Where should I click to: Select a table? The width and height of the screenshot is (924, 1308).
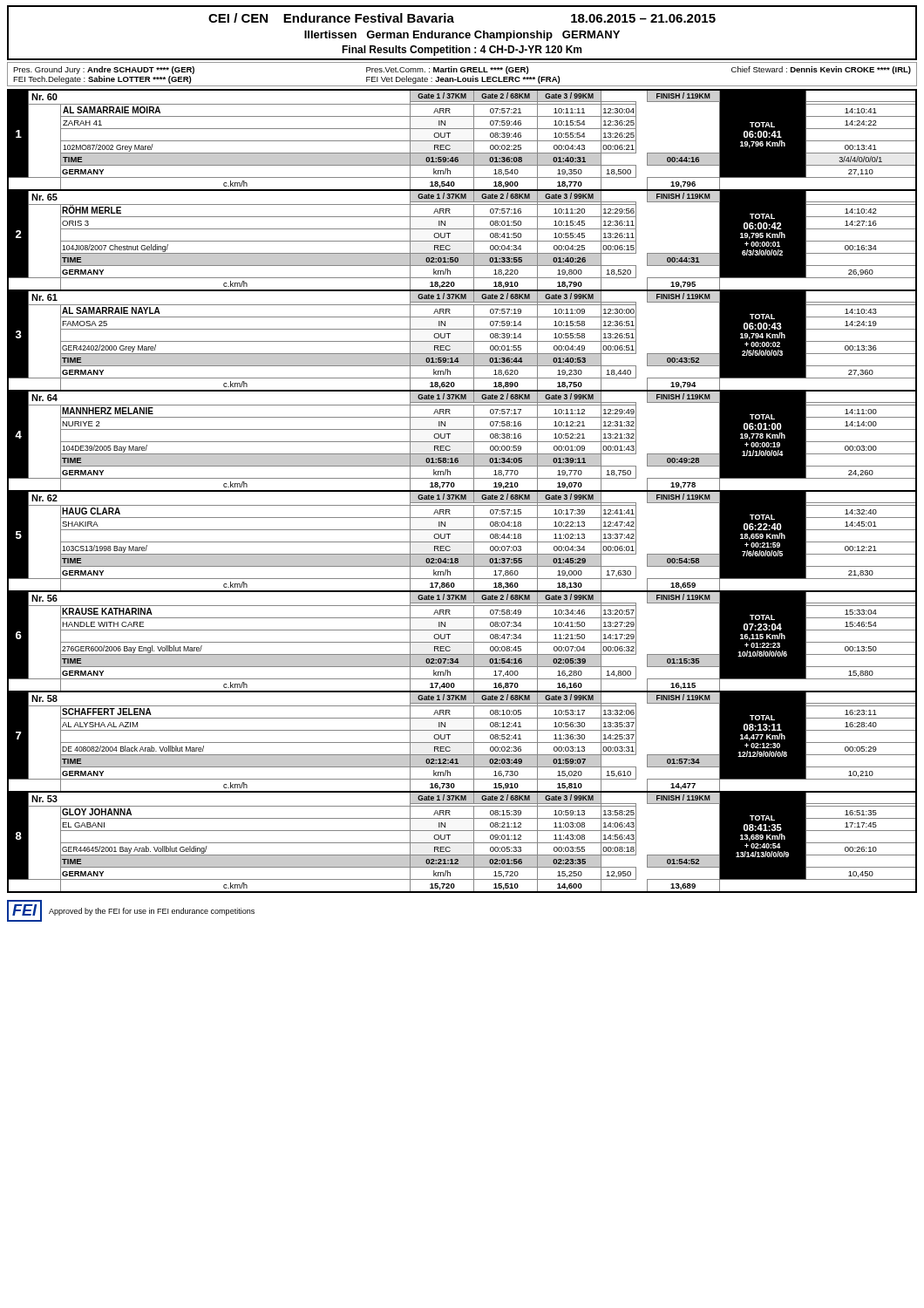(x=462, y=491)
